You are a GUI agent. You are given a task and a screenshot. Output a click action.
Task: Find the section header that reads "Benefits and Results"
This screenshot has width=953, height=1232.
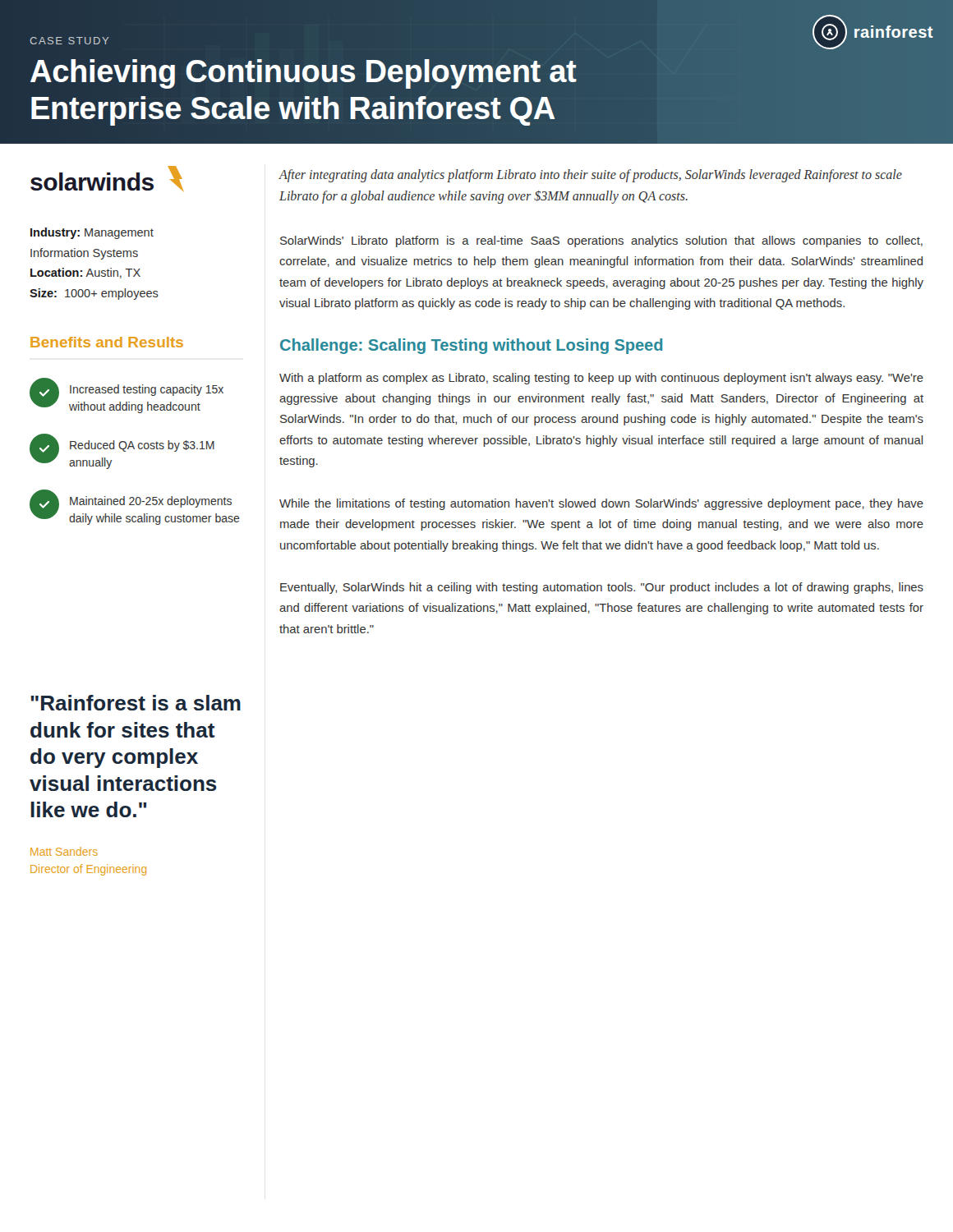107,342
